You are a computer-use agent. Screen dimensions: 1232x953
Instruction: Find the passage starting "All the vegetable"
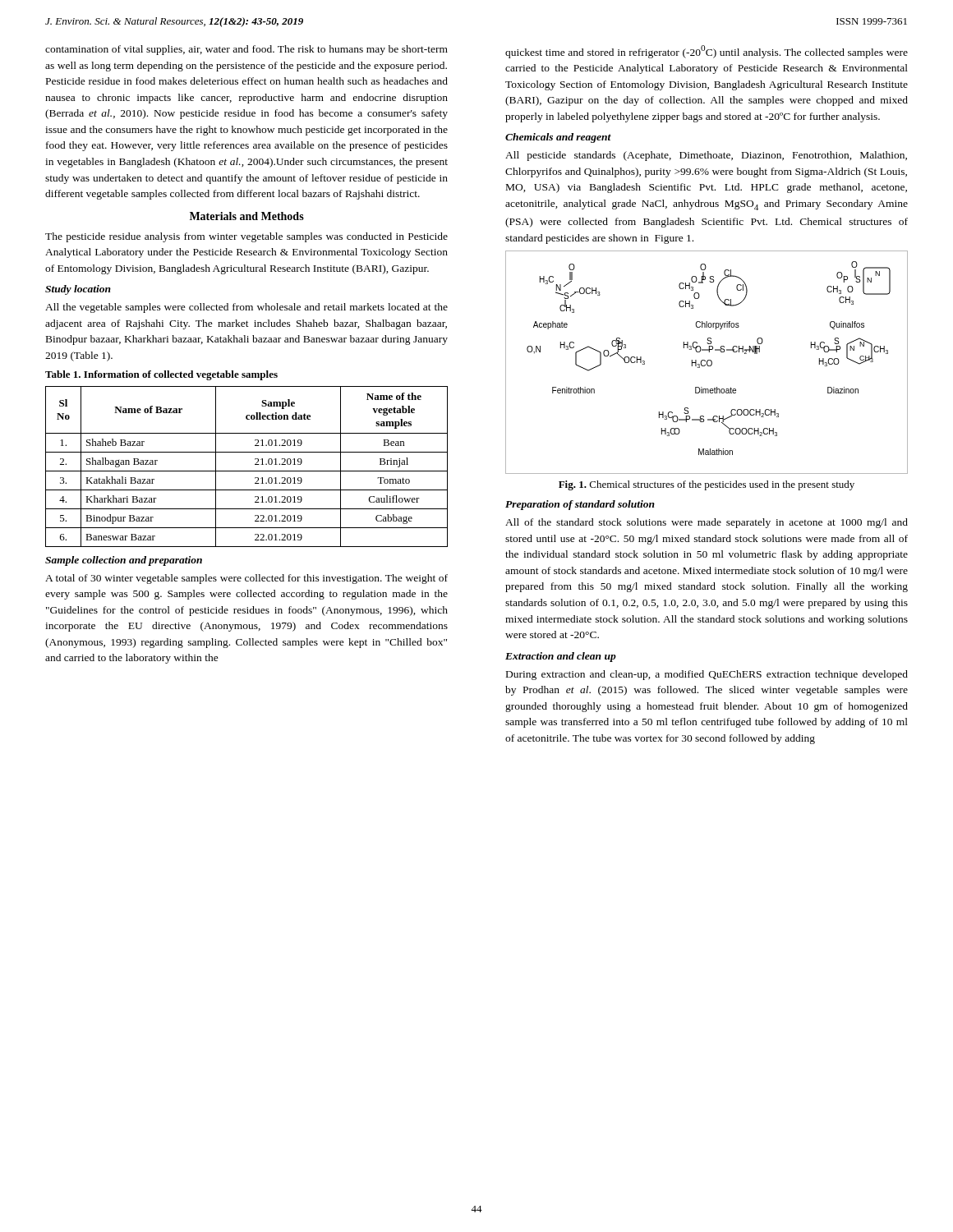[x=246, y=331]
